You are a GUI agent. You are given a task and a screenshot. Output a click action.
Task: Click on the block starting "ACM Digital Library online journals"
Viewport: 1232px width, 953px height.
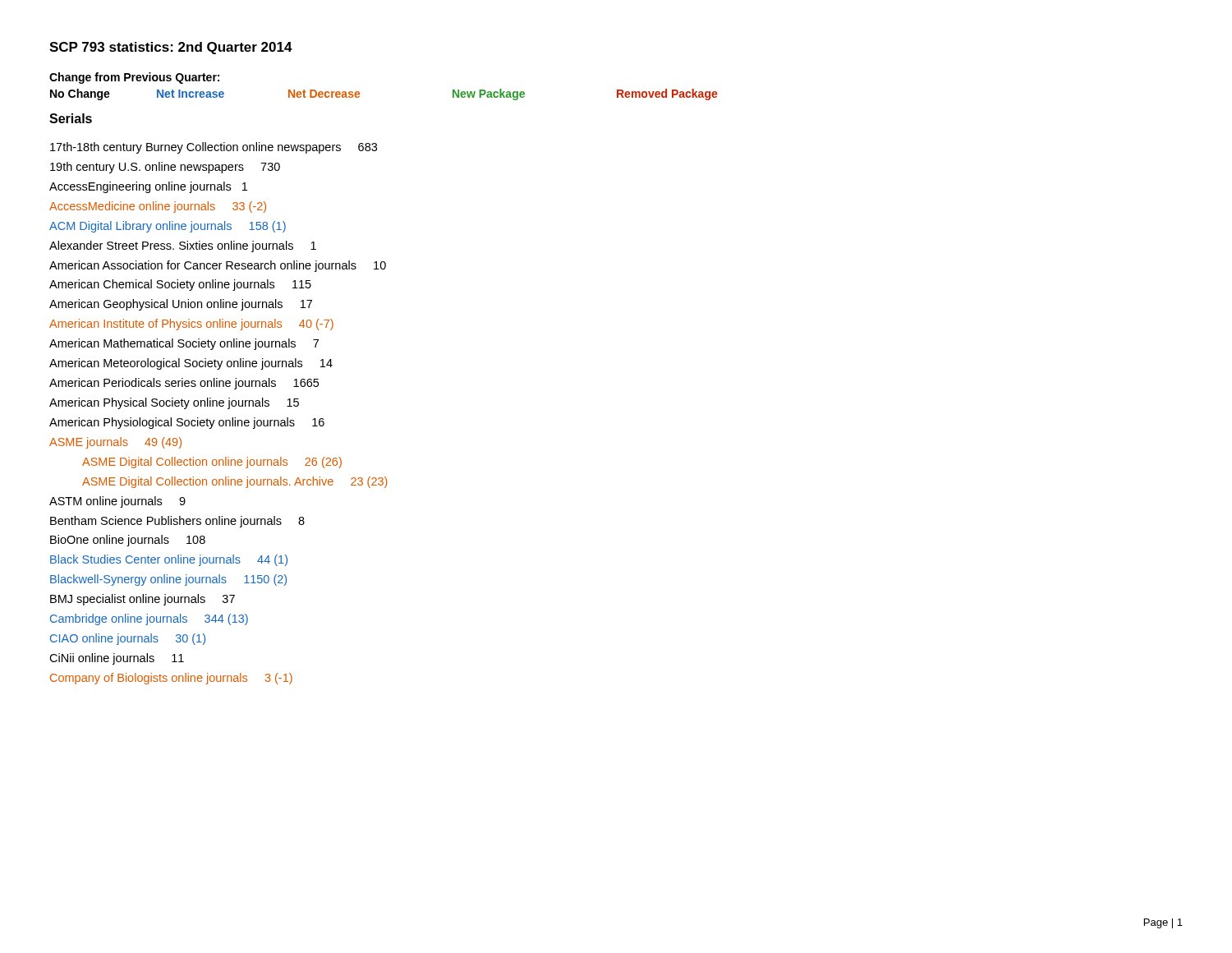click(168, 226)
